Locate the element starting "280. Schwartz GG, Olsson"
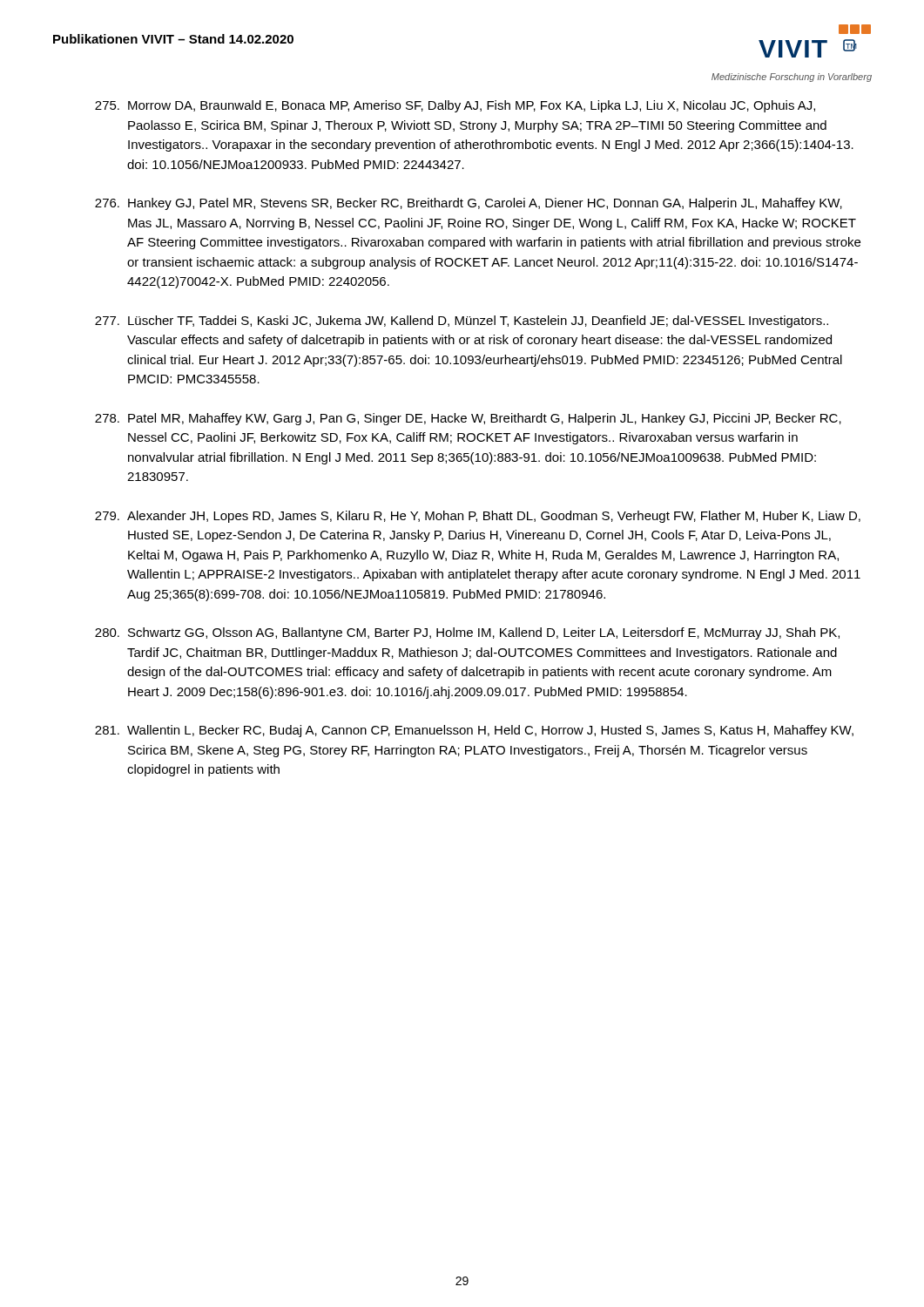This screenshot has width=924, height=1307. [x=471, y=662]
